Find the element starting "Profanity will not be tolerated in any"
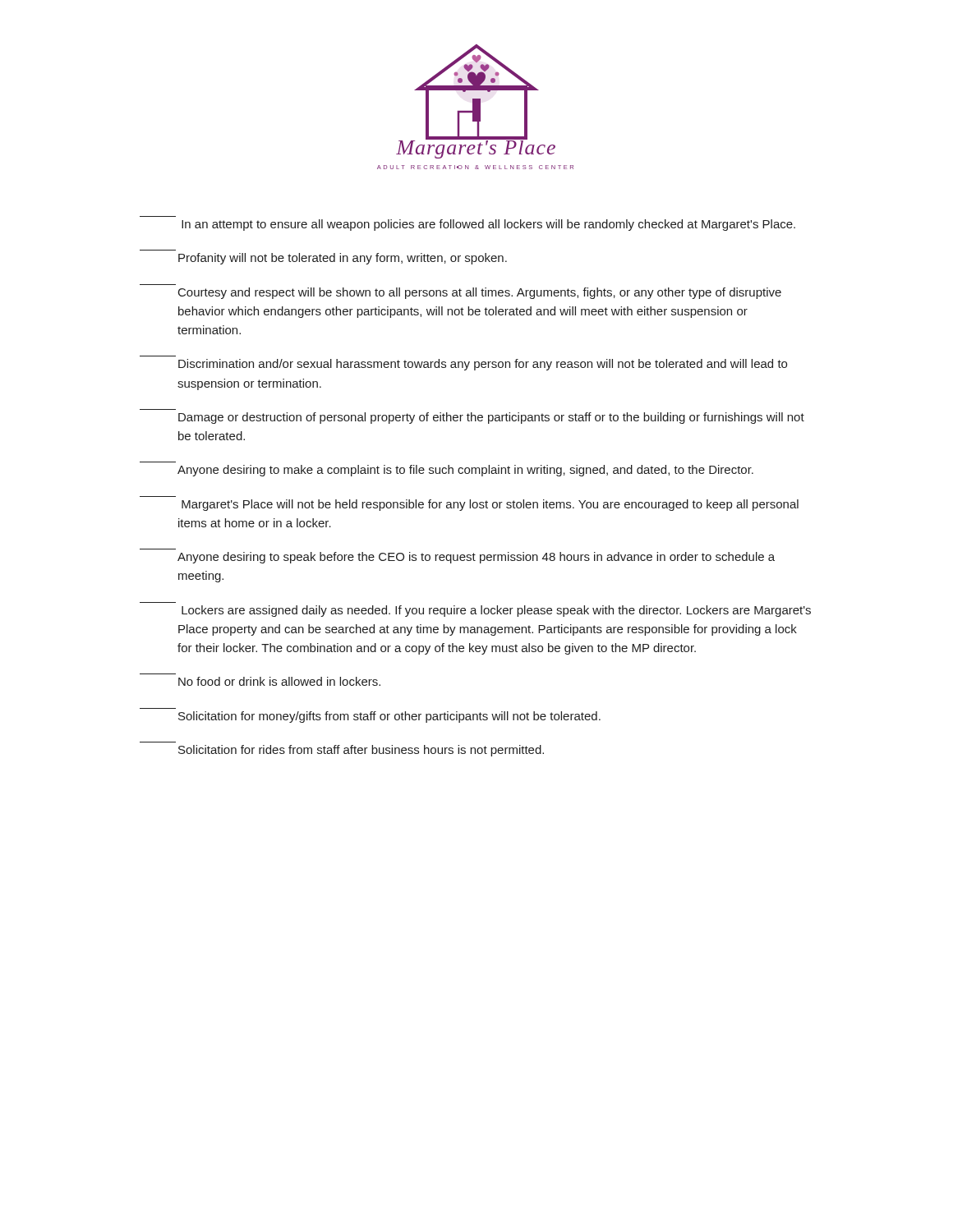Viewport: 953px width, 1232px height. click(x=476, y=258)
